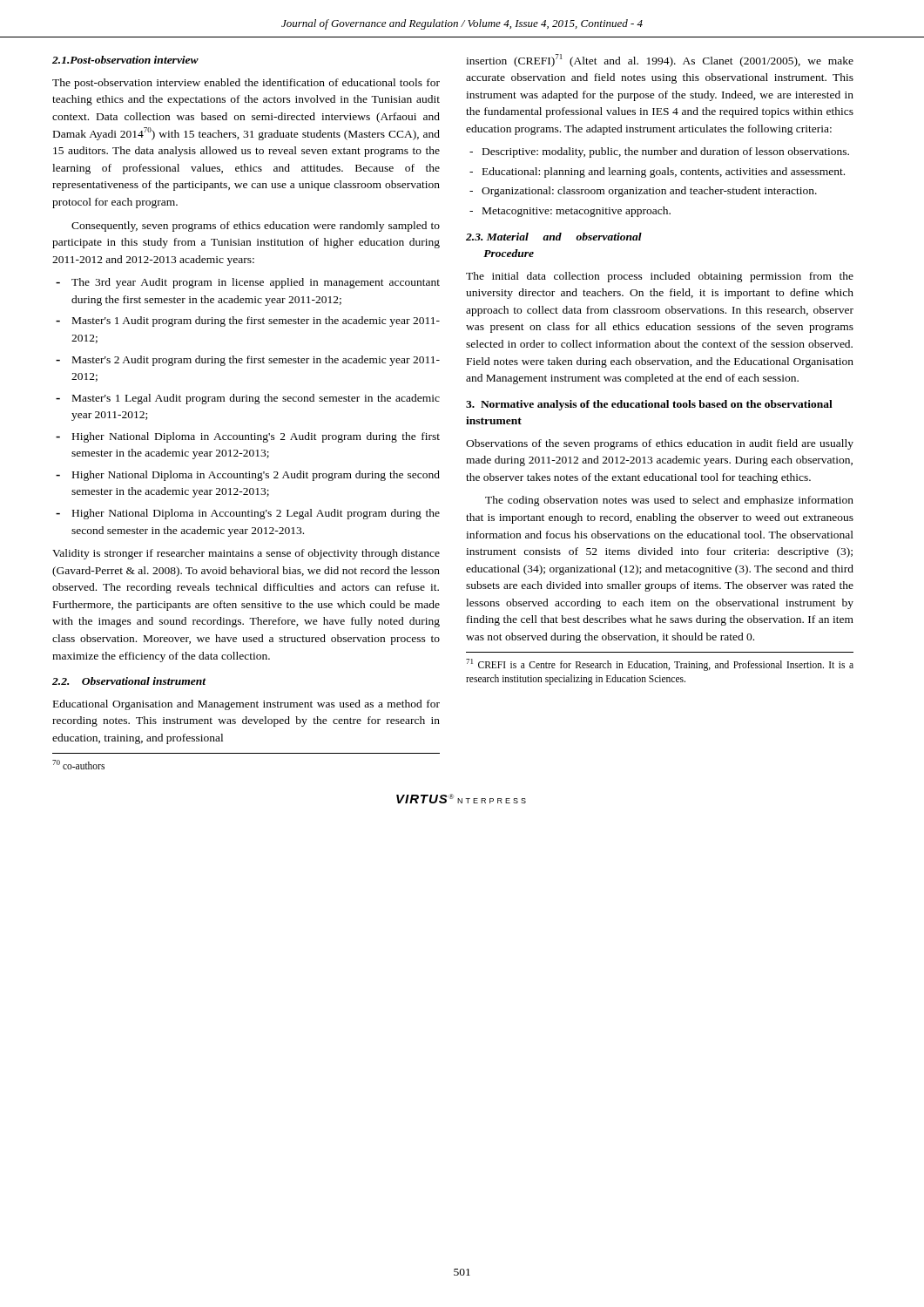Select the text block that says "The post-observation interview enabled"
The height and width of the screenshot is (1307, 924).
click(246, 171)
